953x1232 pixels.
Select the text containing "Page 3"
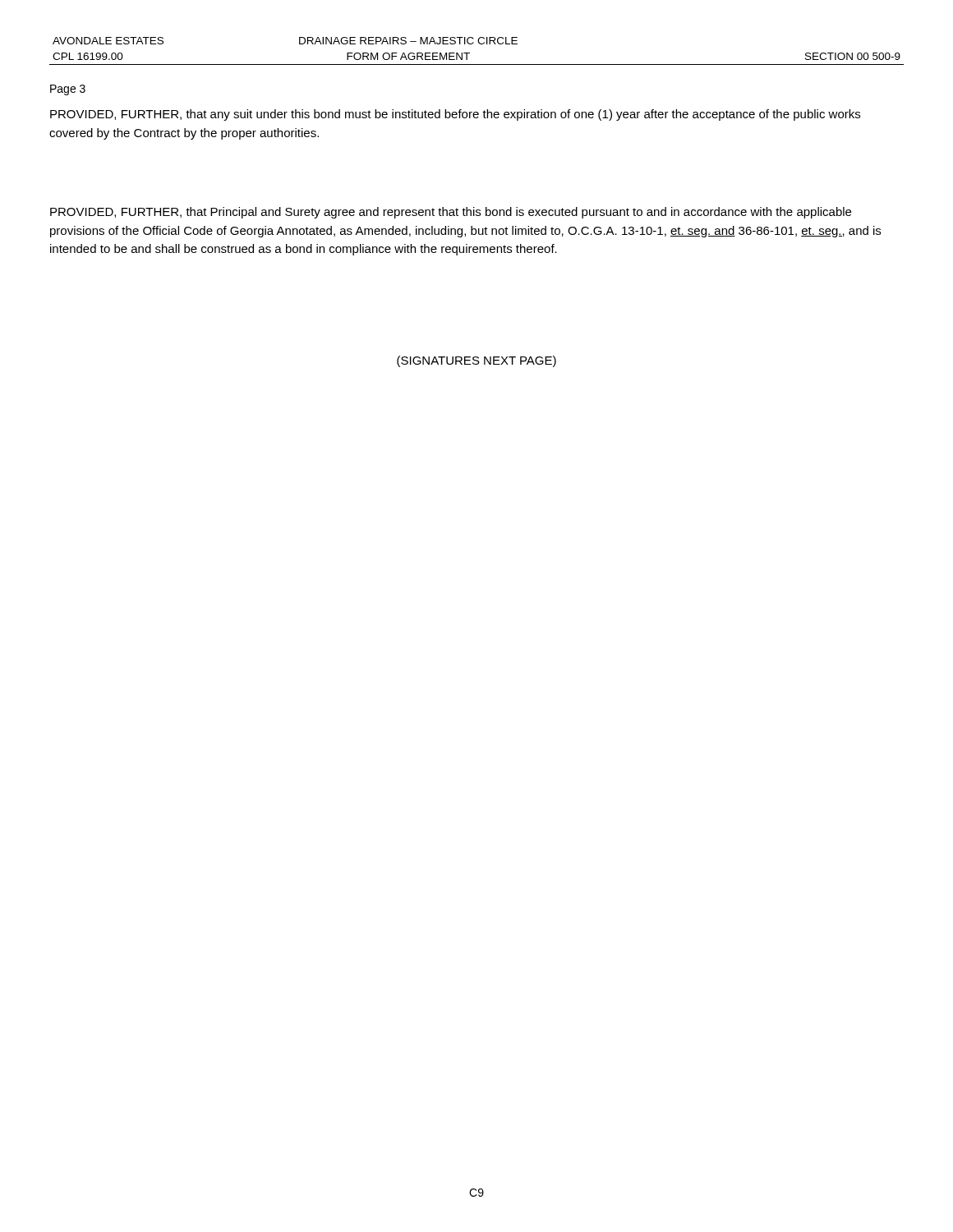point(68,89)
